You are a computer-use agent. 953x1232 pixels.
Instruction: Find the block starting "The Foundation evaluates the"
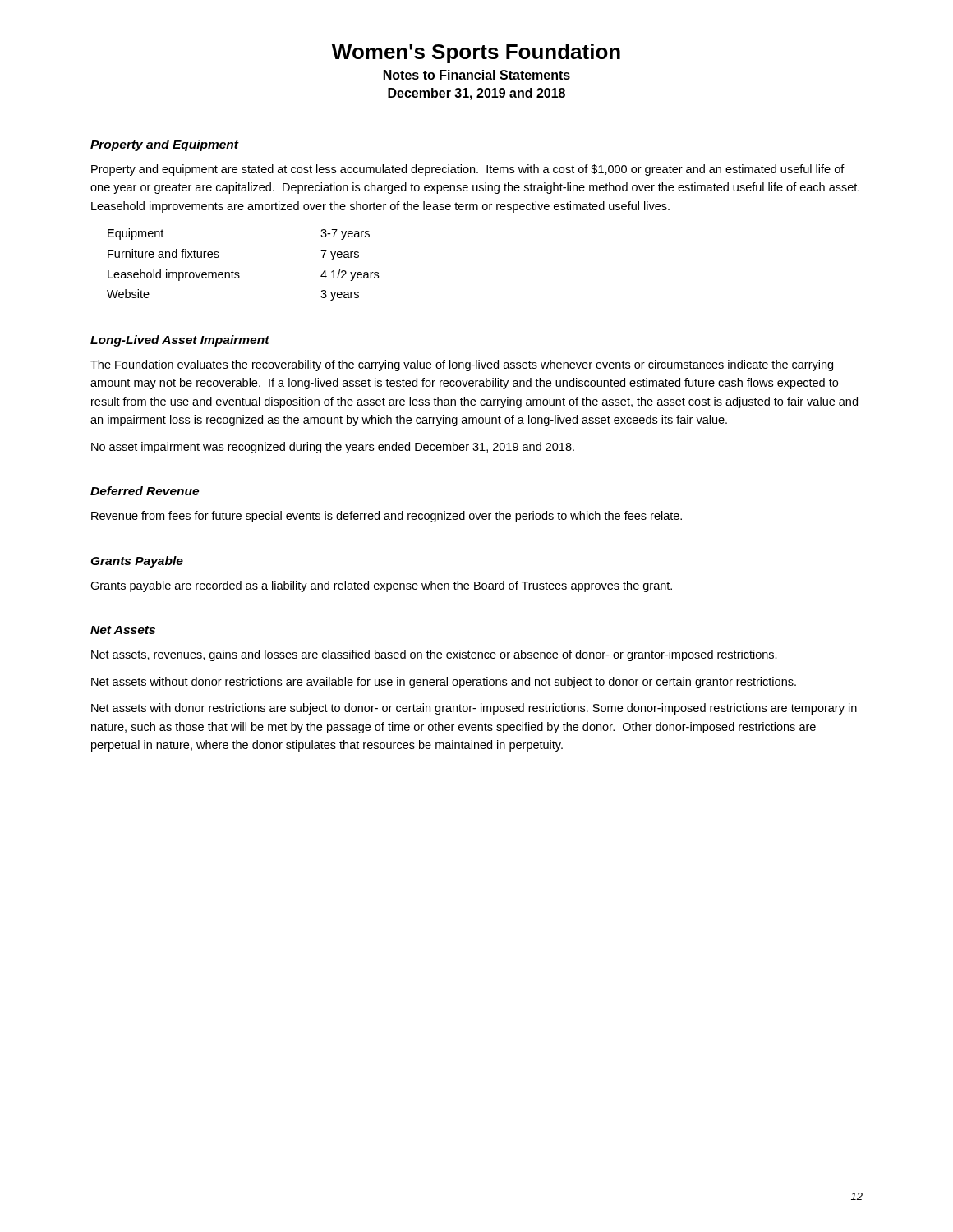pyautogui.click(x=474, y=392)
